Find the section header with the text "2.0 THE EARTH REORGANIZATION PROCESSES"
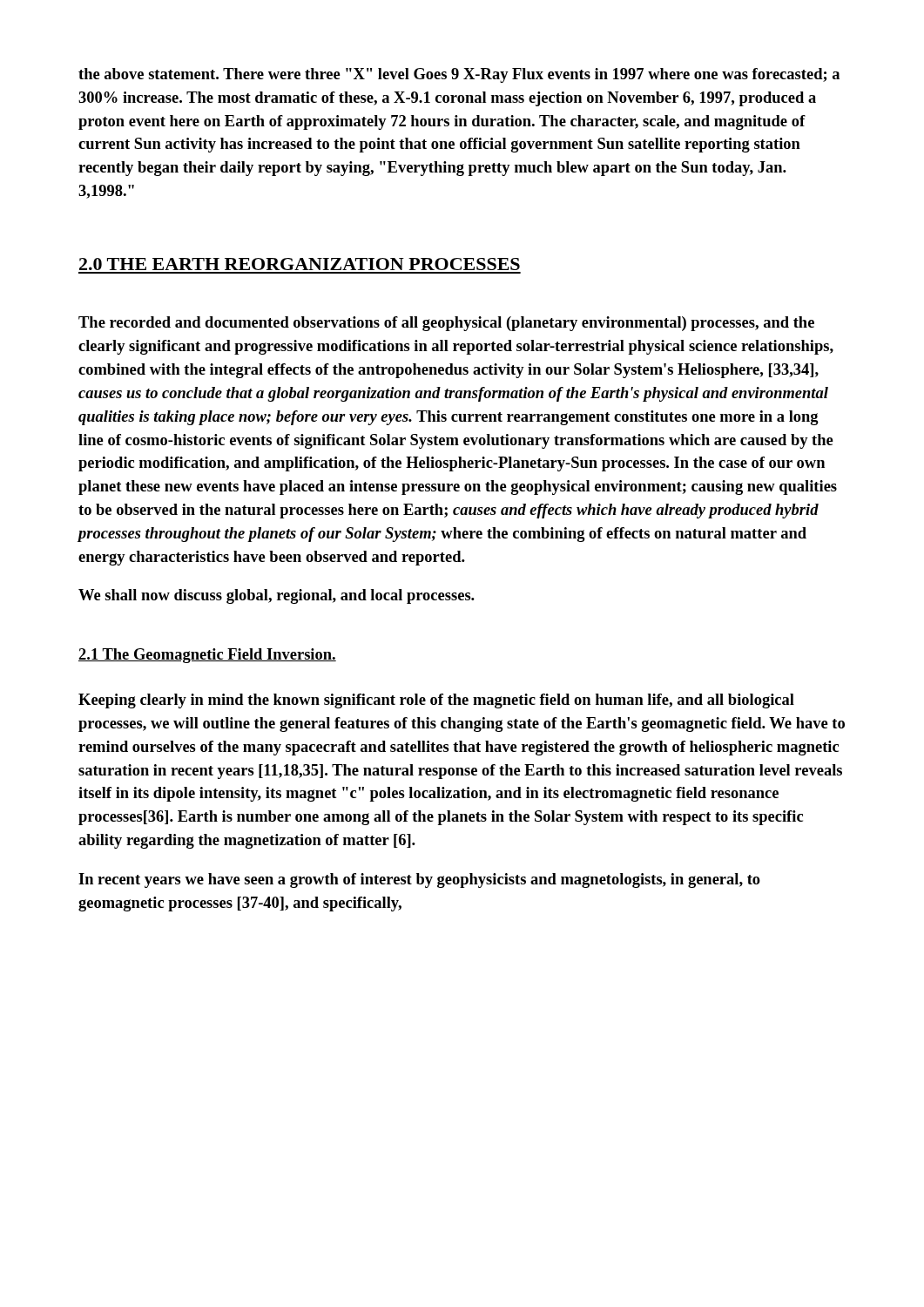 coord(299,264)
